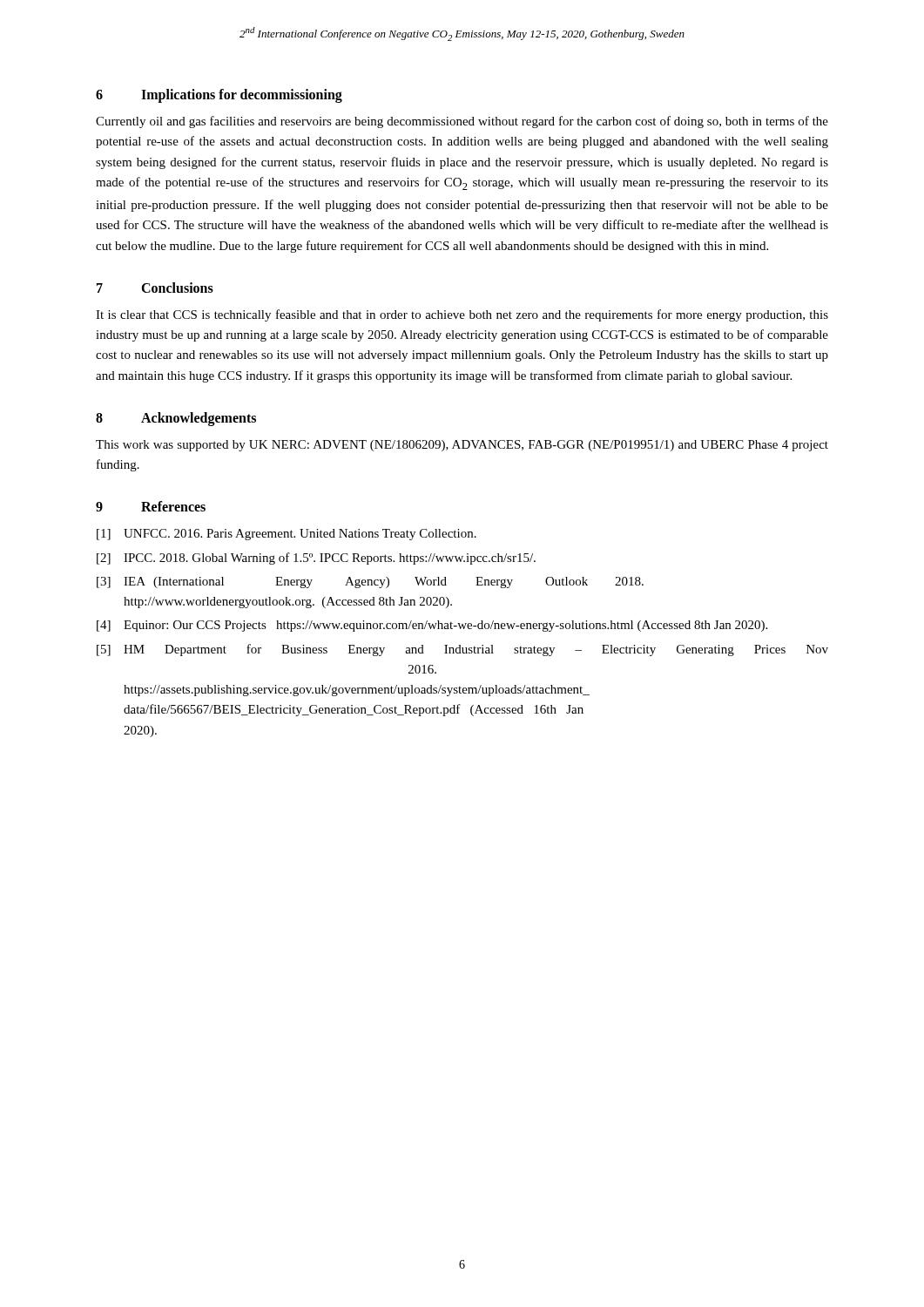
Task: Select the block starting "7 Conclusions"
Action: pos(154,288)
